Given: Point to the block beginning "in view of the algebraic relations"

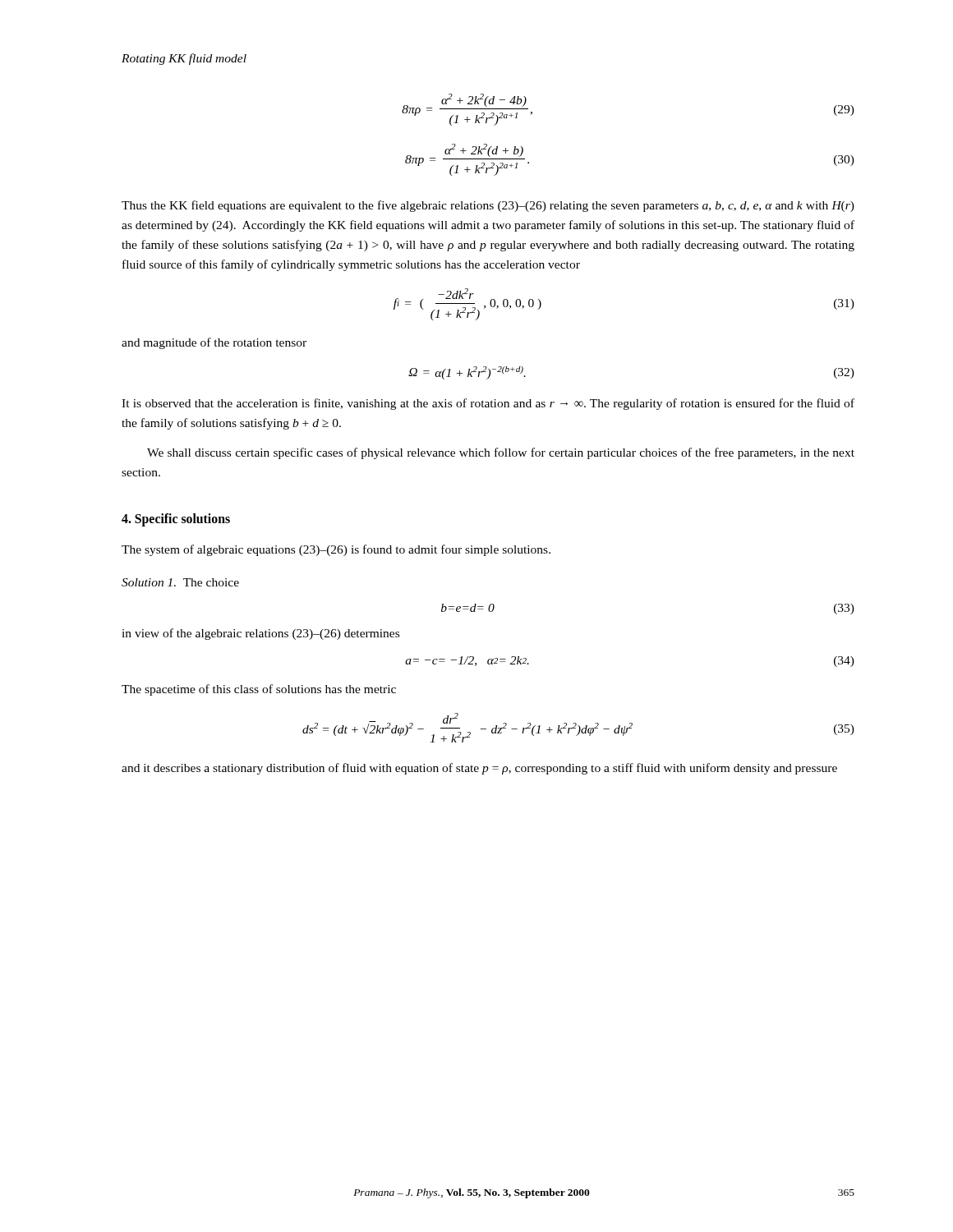Looking at the screenshot, I should coord(261,633).
